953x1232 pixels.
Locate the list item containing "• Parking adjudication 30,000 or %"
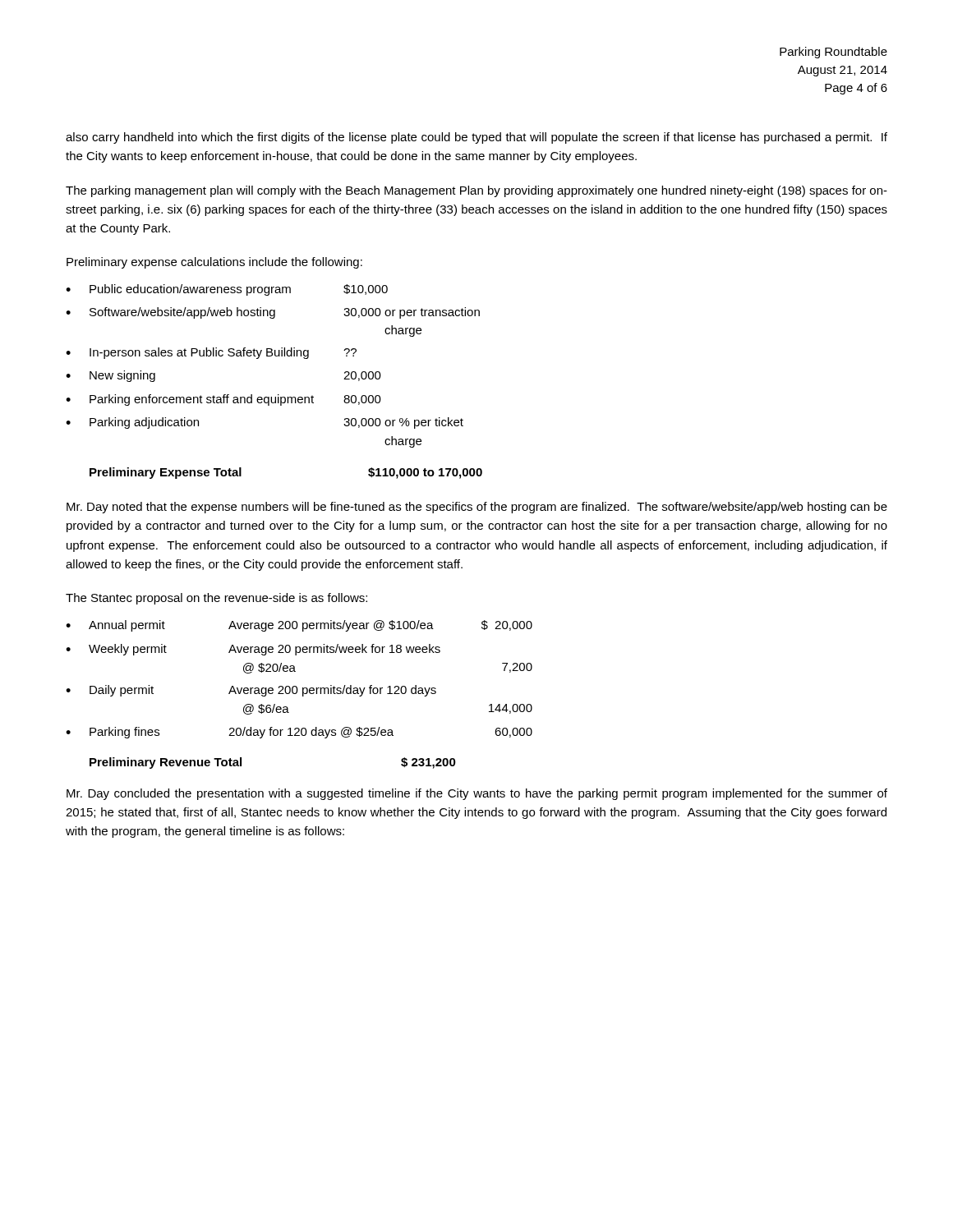click(142, 423)
